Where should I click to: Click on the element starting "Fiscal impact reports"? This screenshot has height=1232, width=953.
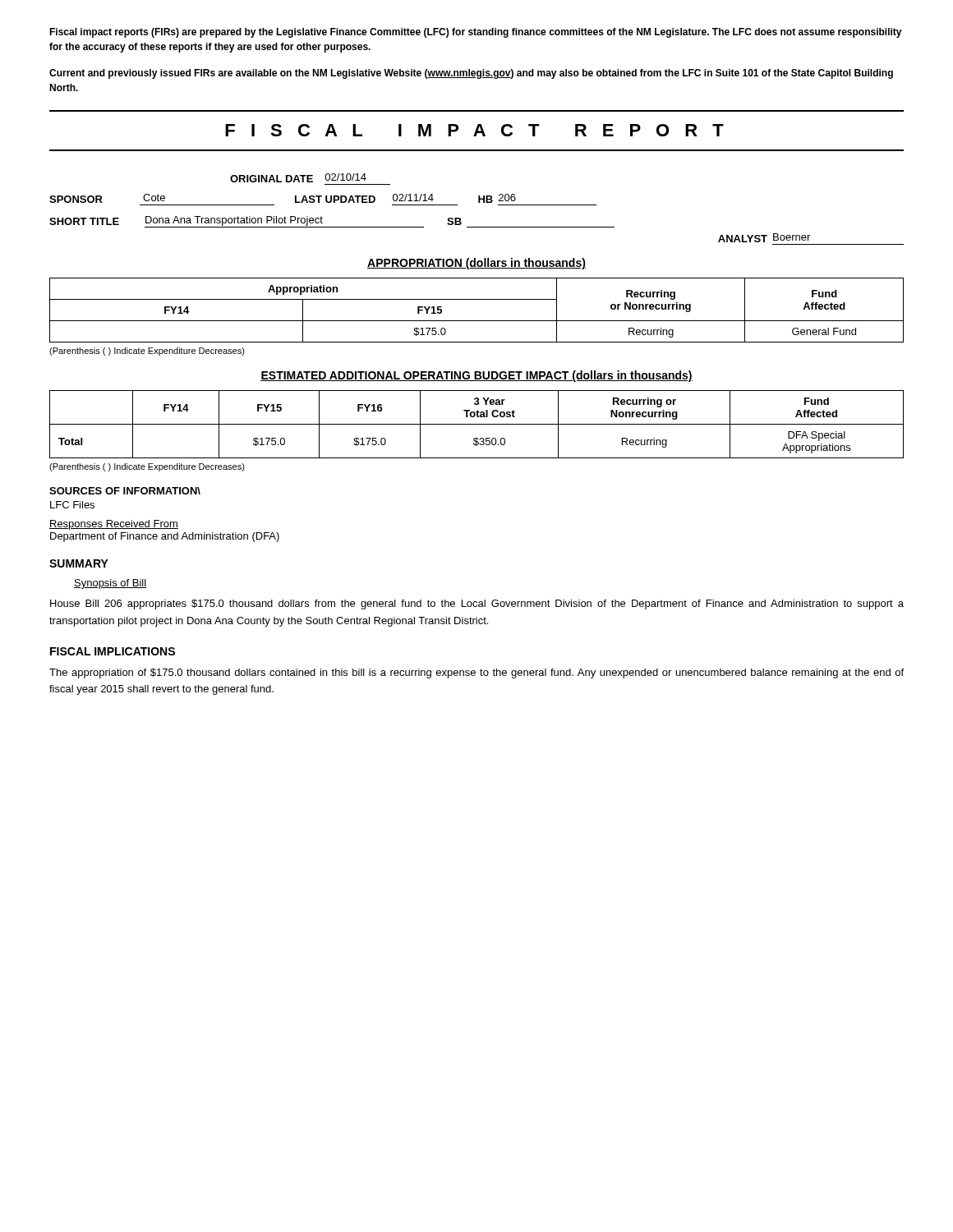(x=475, y=39)
